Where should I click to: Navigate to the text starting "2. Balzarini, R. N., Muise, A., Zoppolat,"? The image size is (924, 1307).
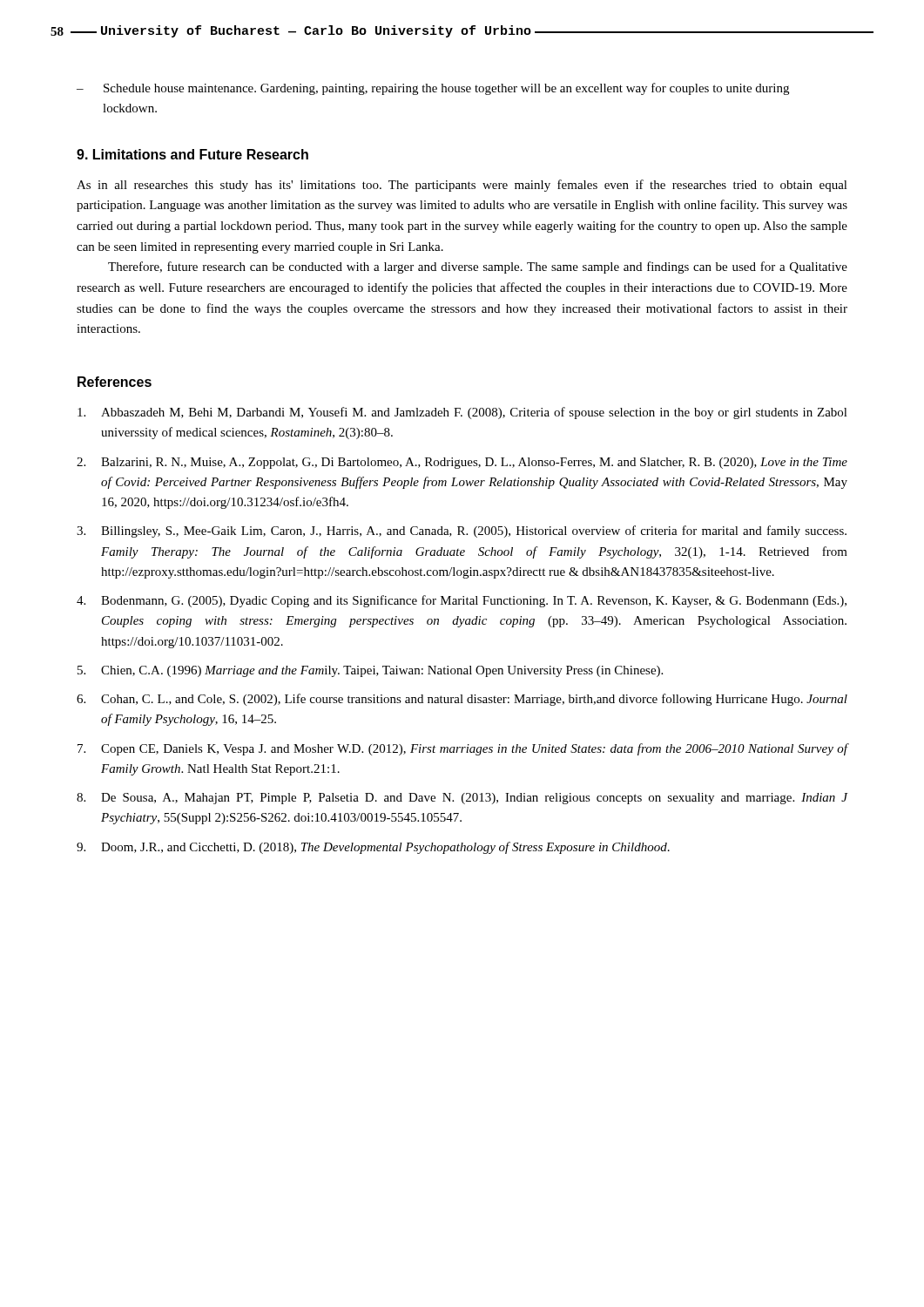[x=462, y=482]
